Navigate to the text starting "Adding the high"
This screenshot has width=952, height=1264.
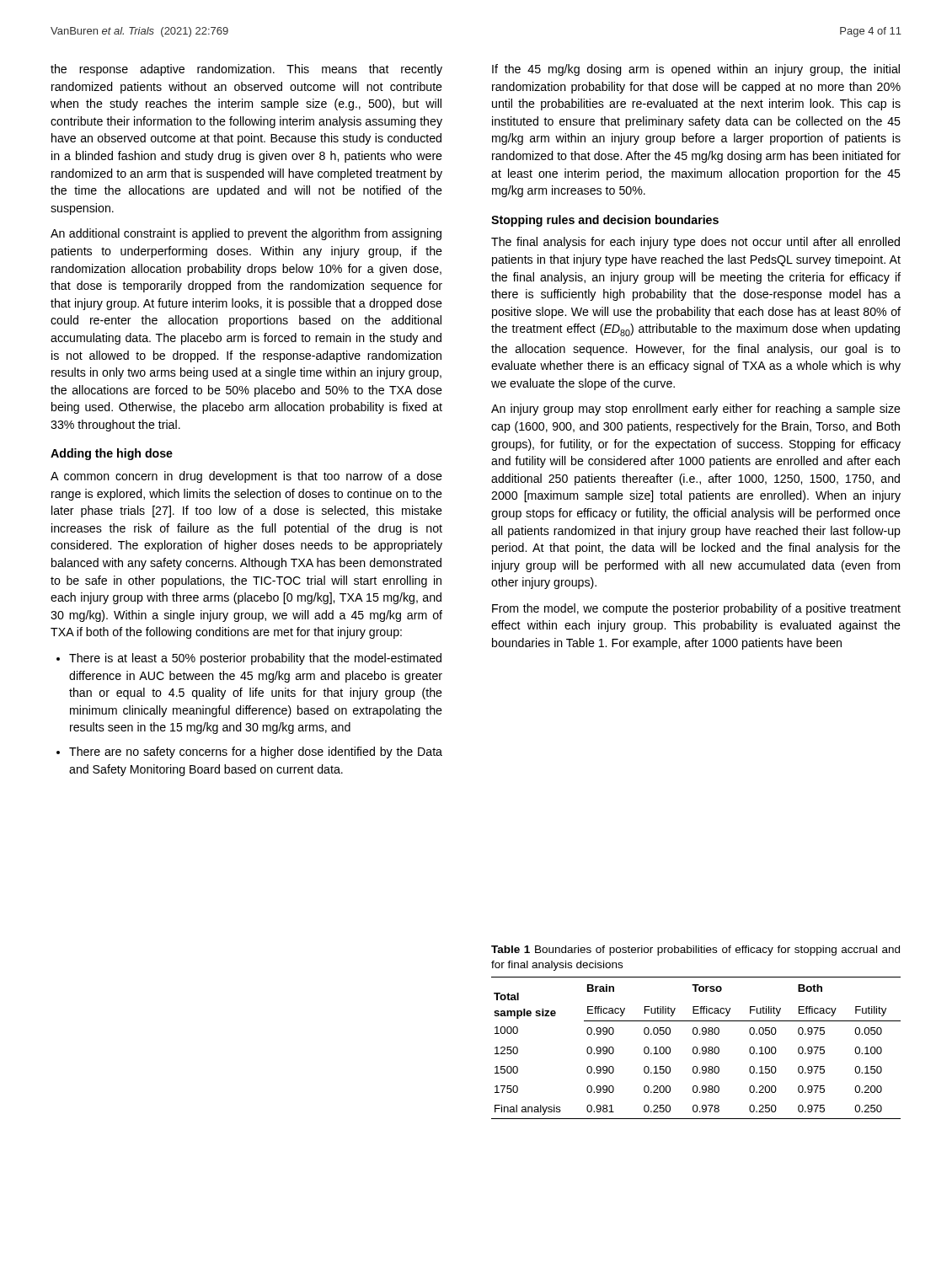pos(112,454)
